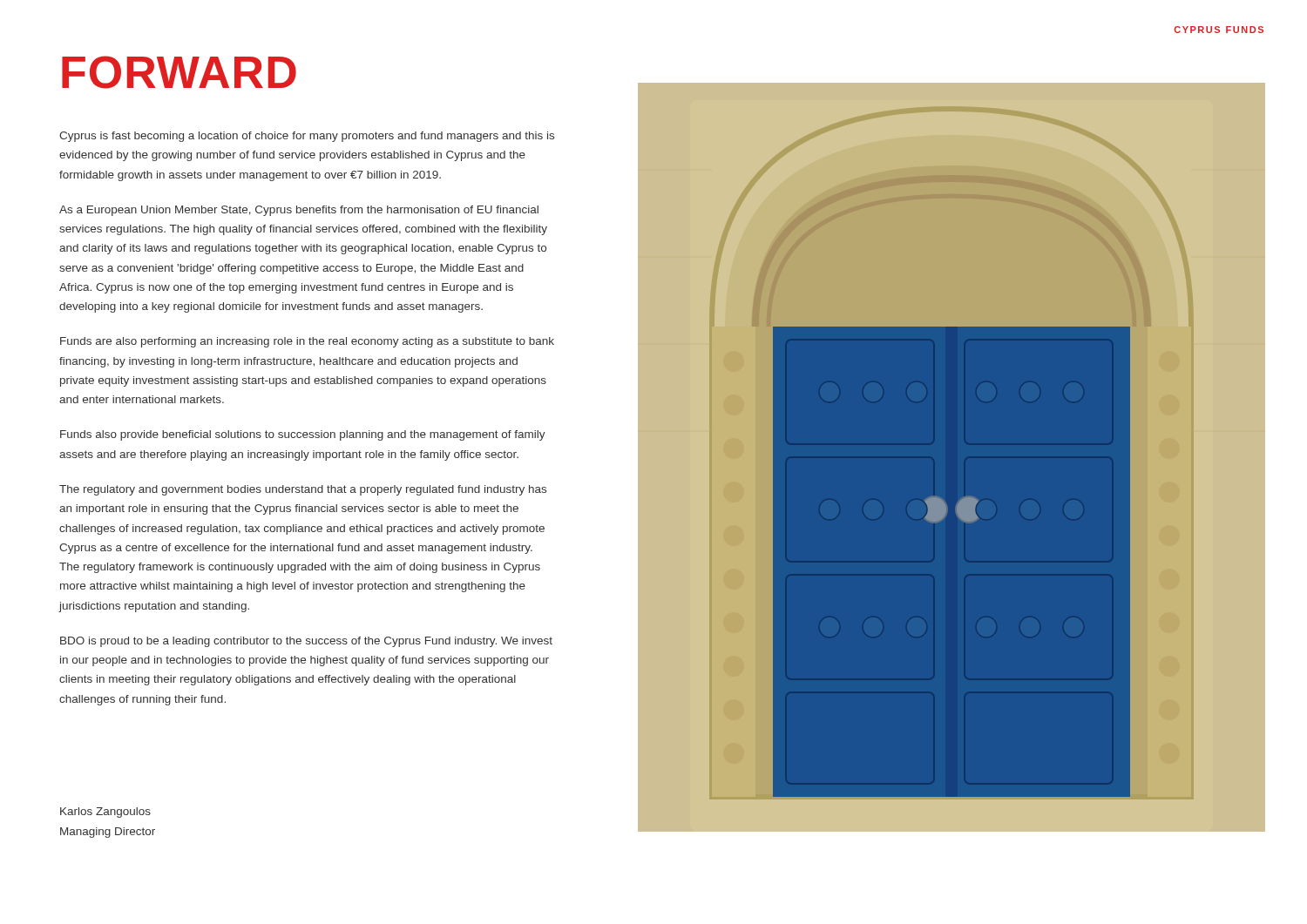Viewport: 1307px width, 924px height.
Task: Locate the element starting "Karlos Zangoulos Managing Director"
Action: click(x=107, y=821)
